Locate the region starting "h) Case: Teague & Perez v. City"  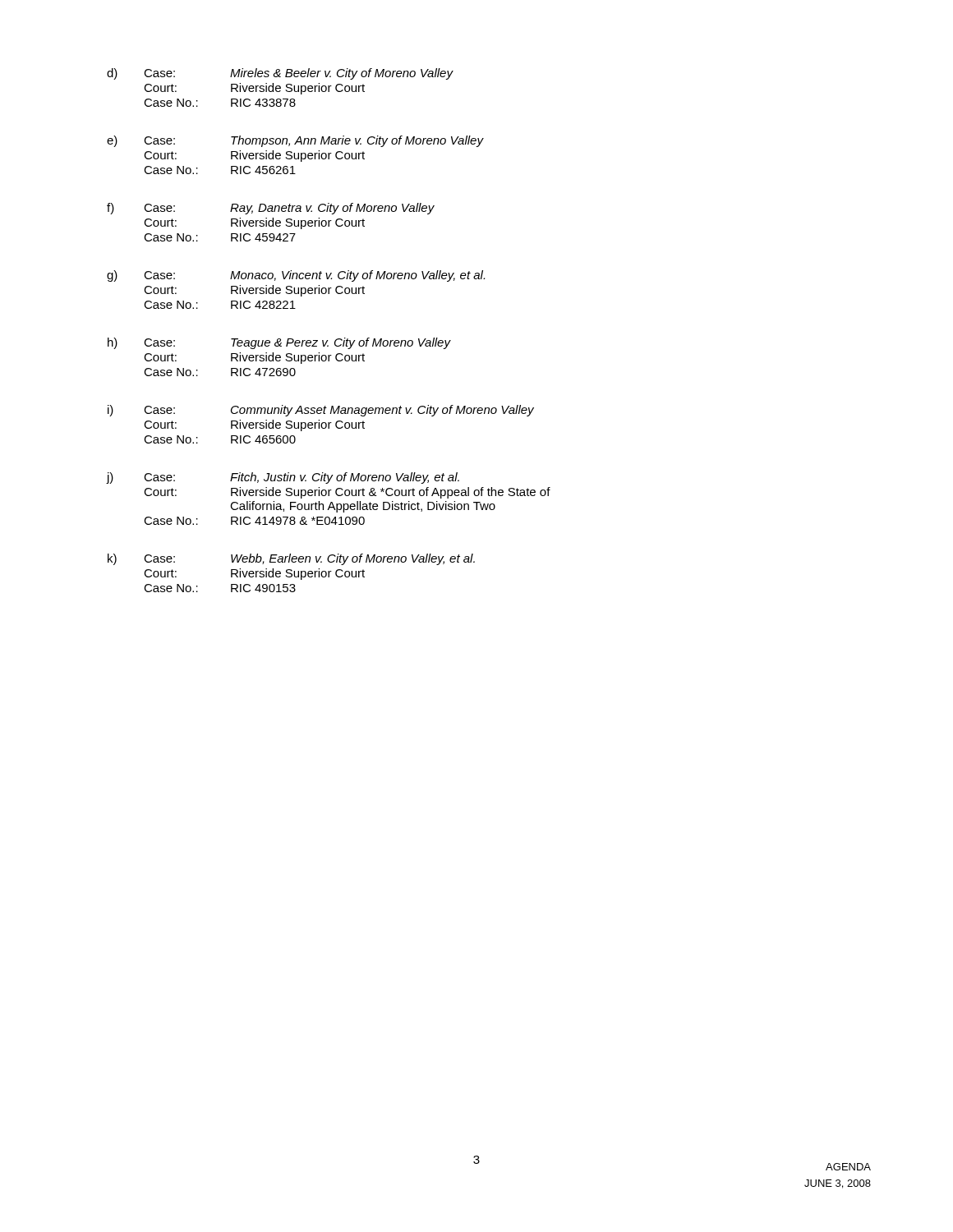pos(278,357)
